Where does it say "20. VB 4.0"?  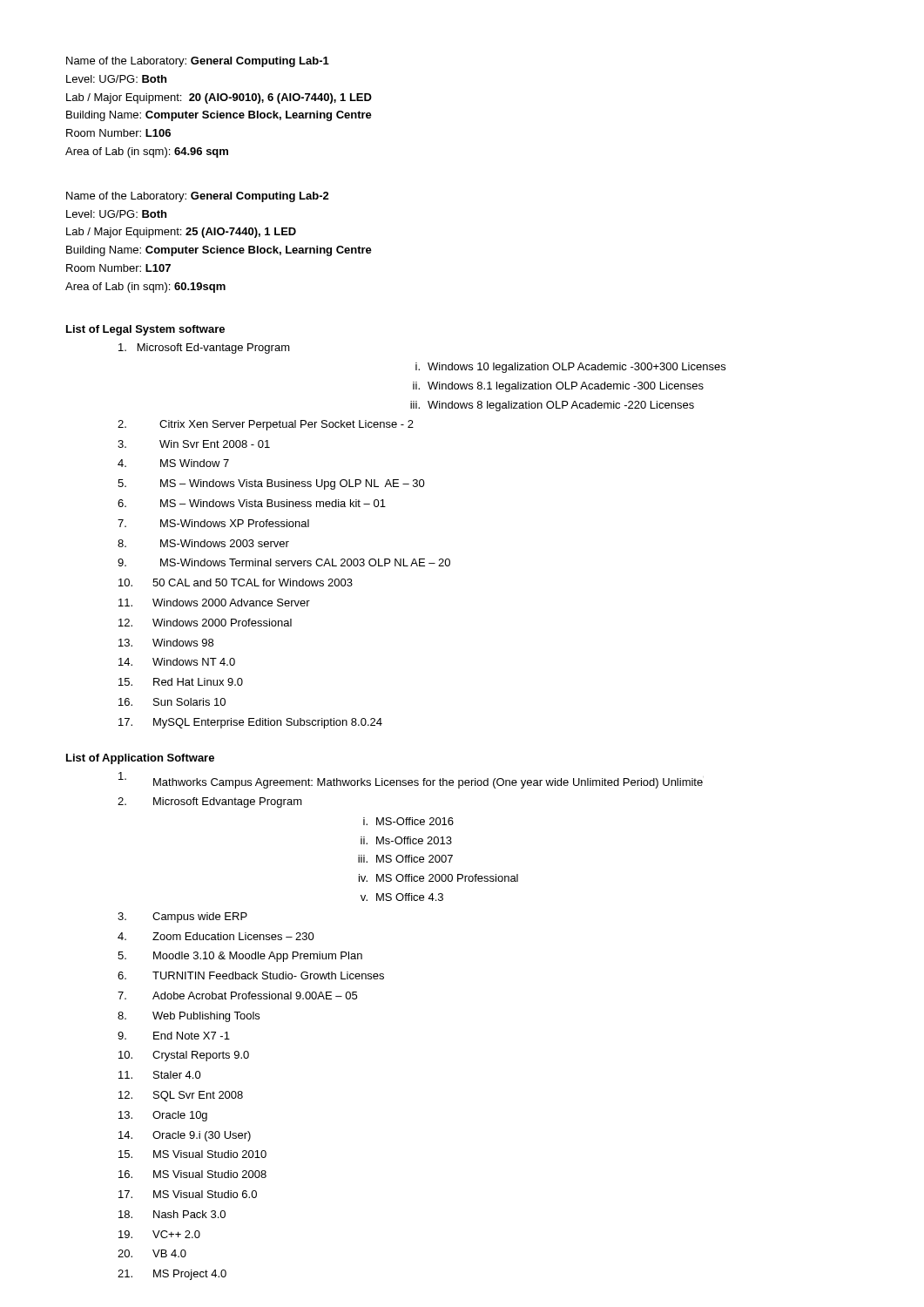pos(152,1255)
